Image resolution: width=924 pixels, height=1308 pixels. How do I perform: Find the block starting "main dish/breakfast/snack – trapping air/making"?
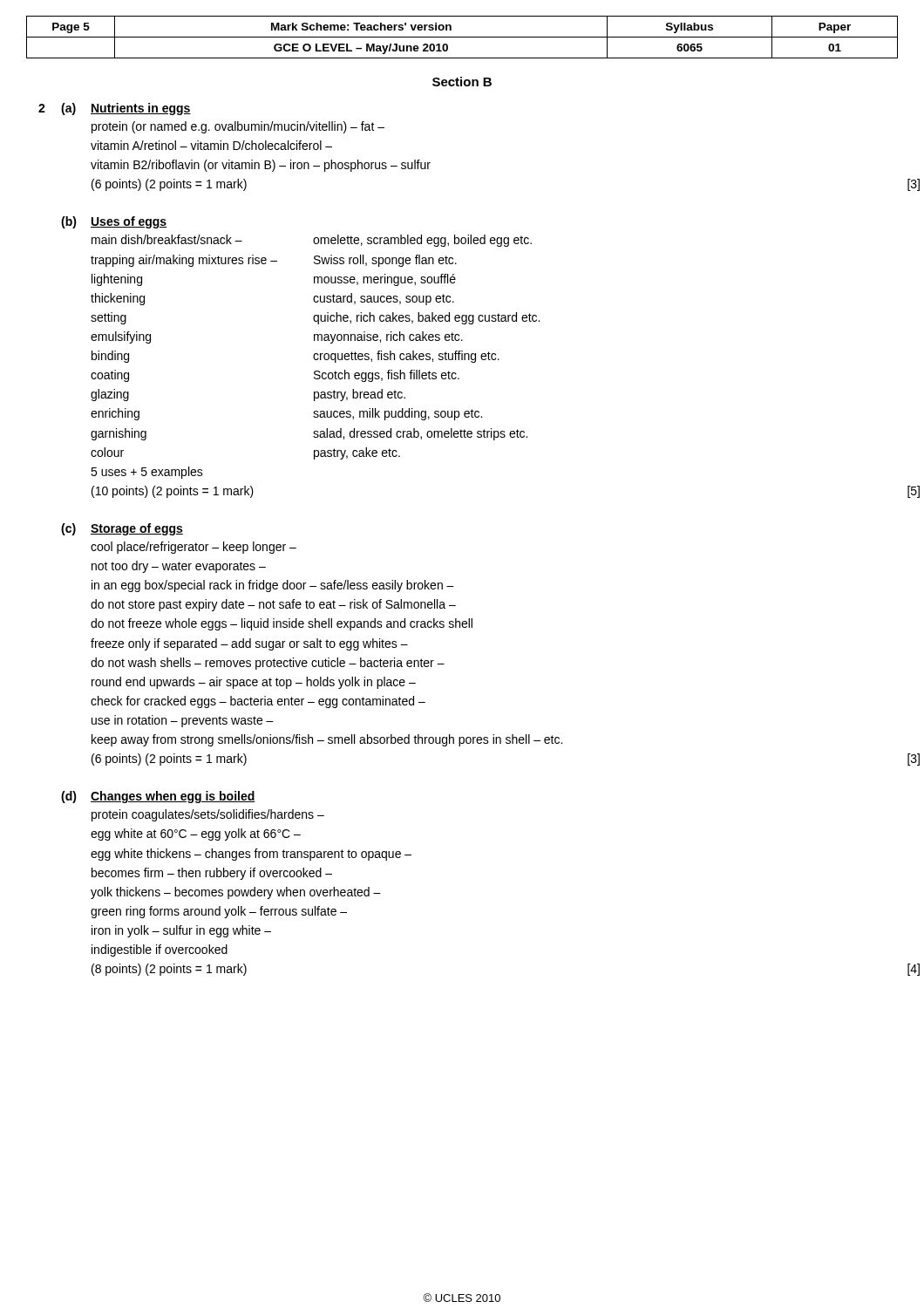(491, 366)
